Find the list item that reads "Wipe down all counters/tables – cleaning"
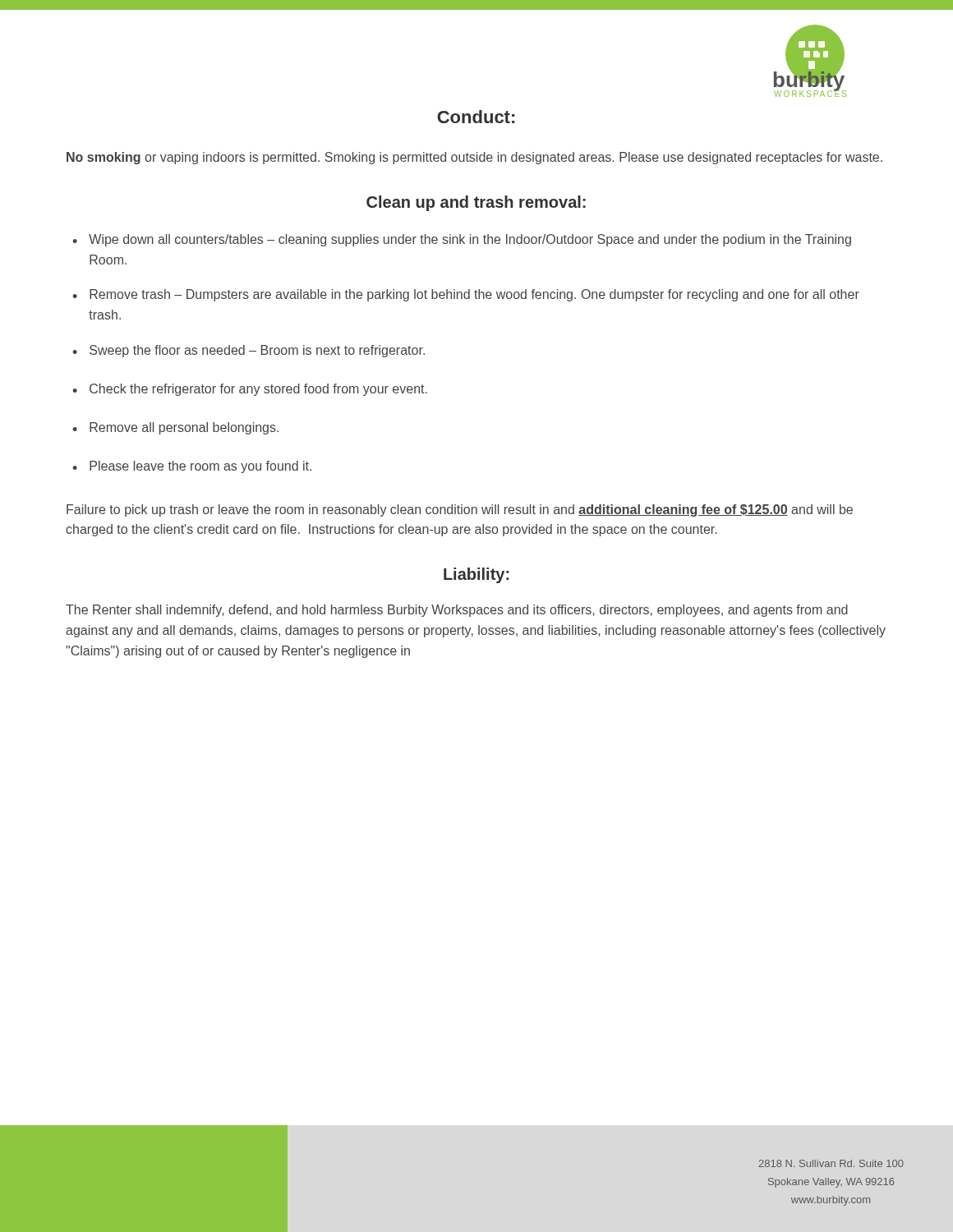 470,249
